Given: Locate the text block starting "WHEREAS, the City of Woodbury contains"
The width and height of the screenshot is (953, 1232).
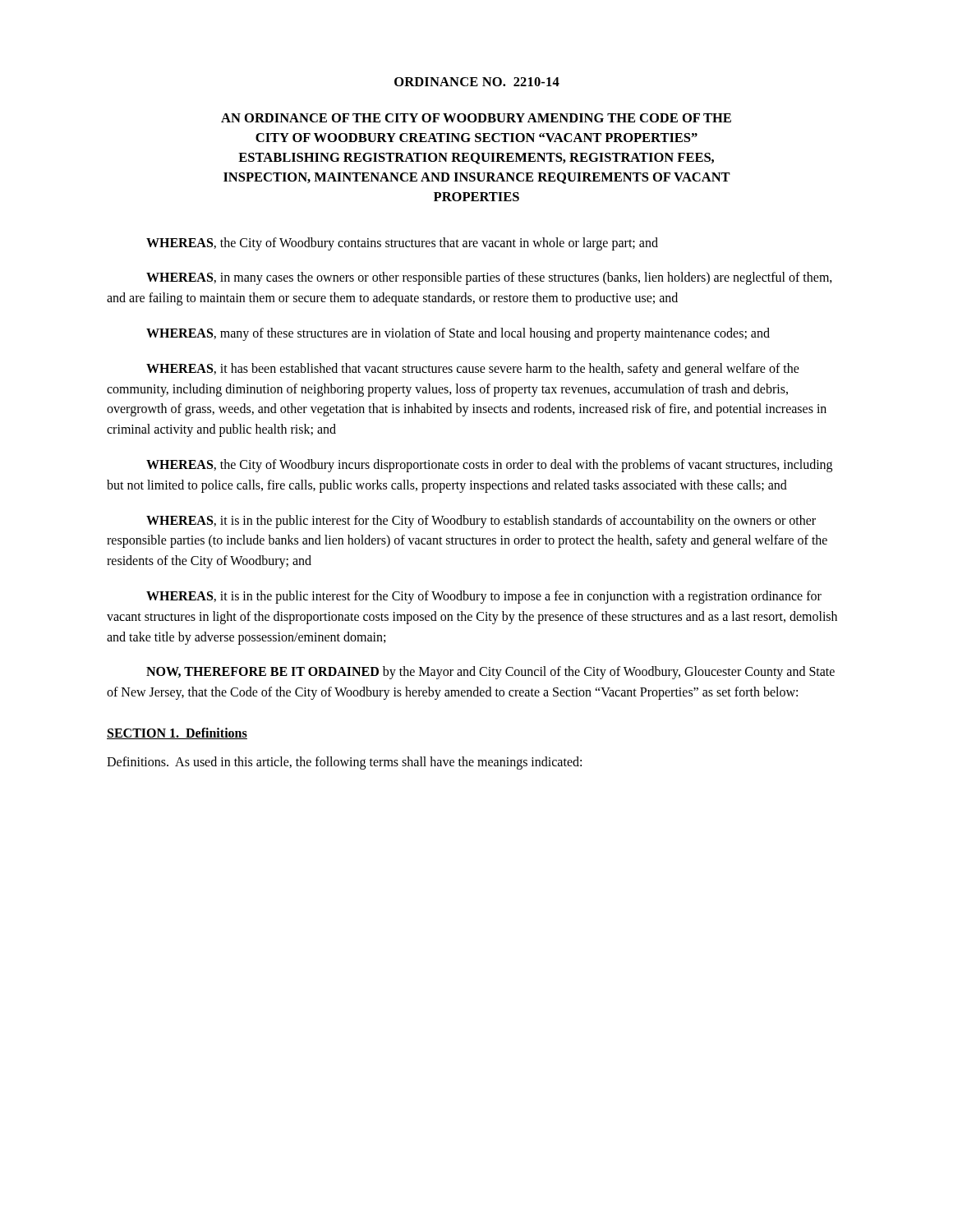Looking at the screenshot, I should coord(382,243).
